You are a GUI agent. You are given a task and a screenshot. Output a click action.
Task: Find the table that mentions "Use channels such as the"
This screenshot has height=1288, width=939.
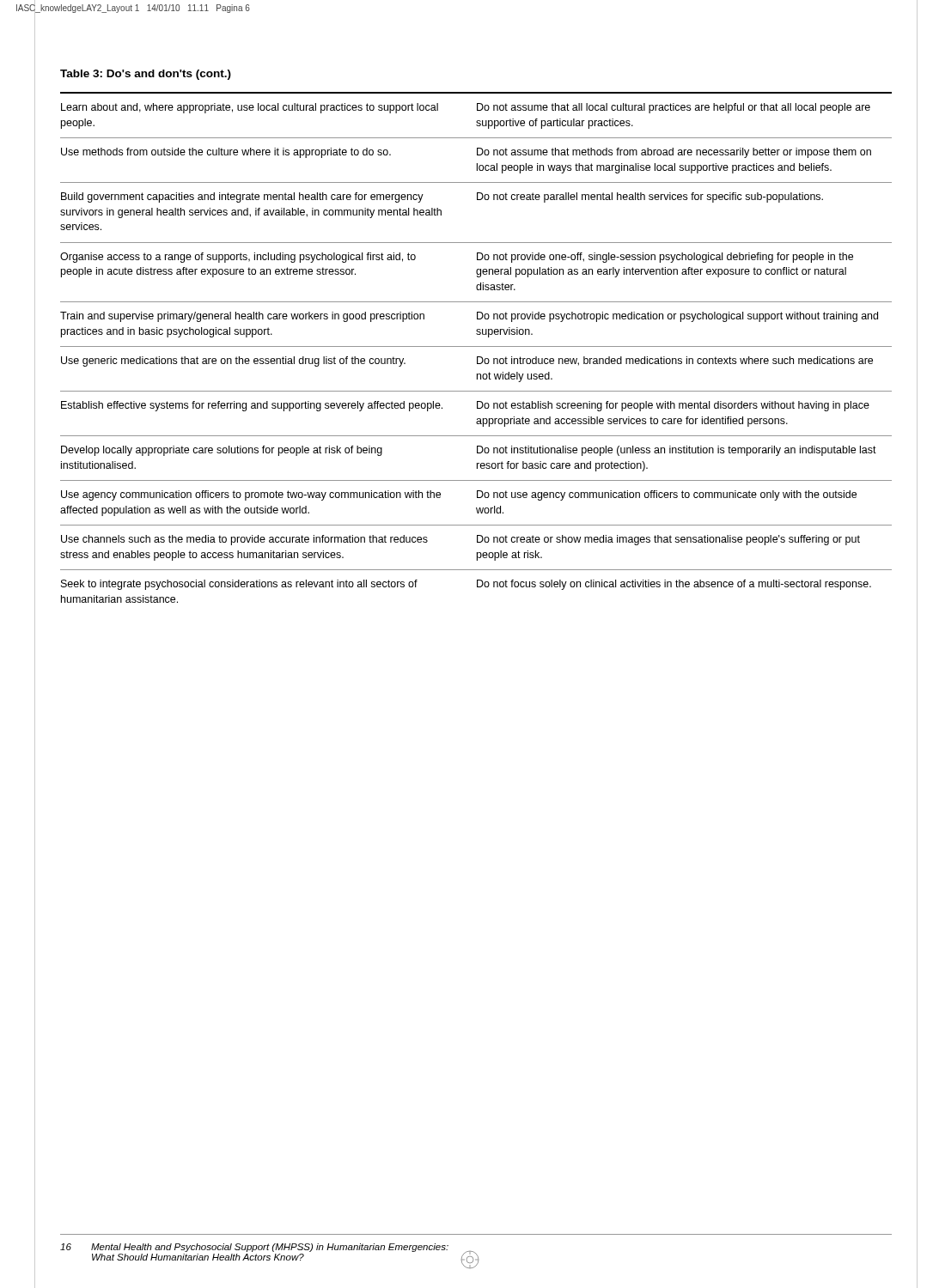pos(476,353)
